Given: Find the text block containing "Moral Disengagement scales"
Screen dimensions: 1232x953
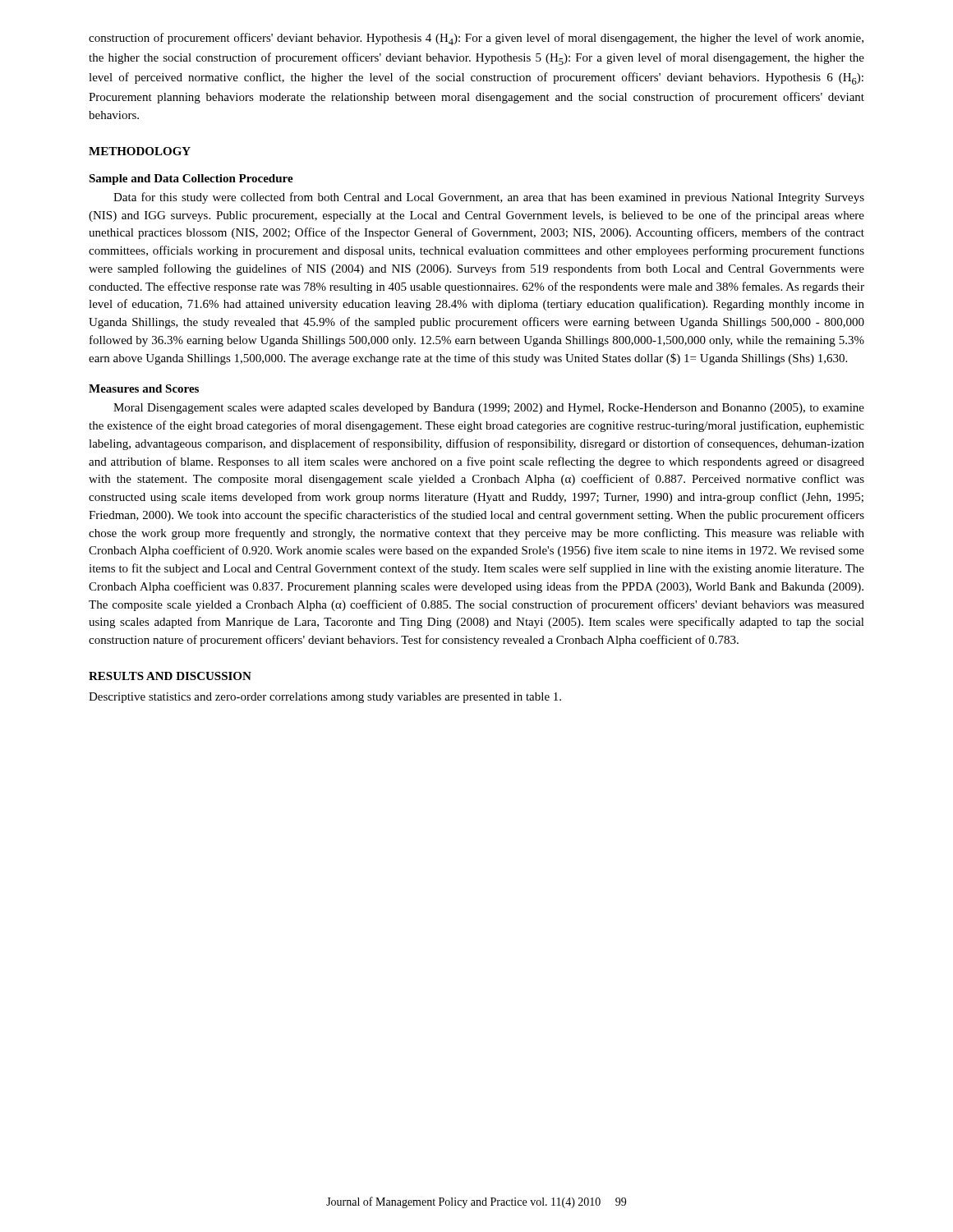Looking at the screenshot, I should (476, 524).
